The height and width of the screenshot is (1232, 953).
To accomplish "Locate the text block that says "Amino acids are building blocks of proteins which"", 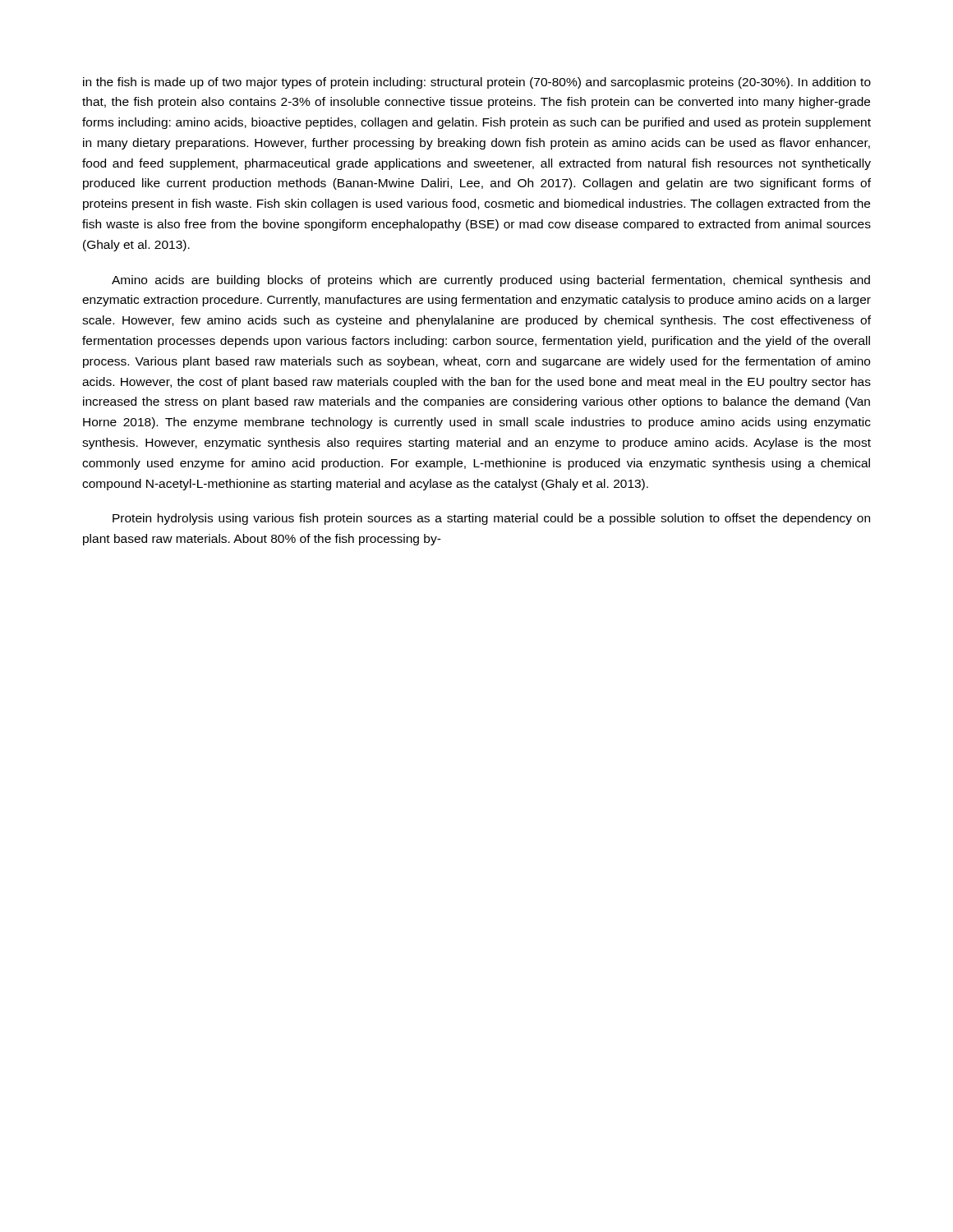I will click(476, 382).
